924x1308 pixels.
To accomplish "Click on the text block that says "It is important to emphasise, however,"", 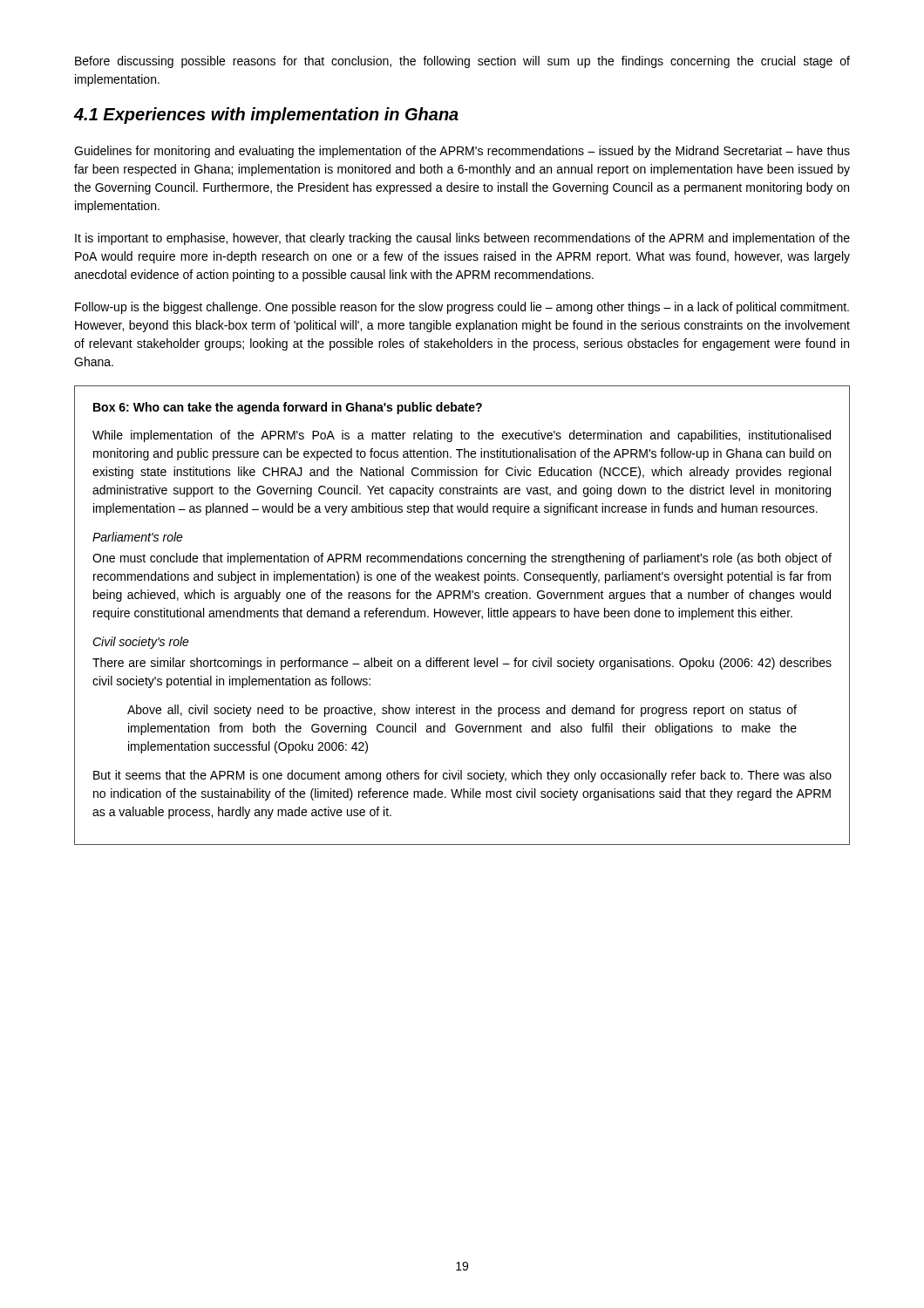I will pos(462,256).
